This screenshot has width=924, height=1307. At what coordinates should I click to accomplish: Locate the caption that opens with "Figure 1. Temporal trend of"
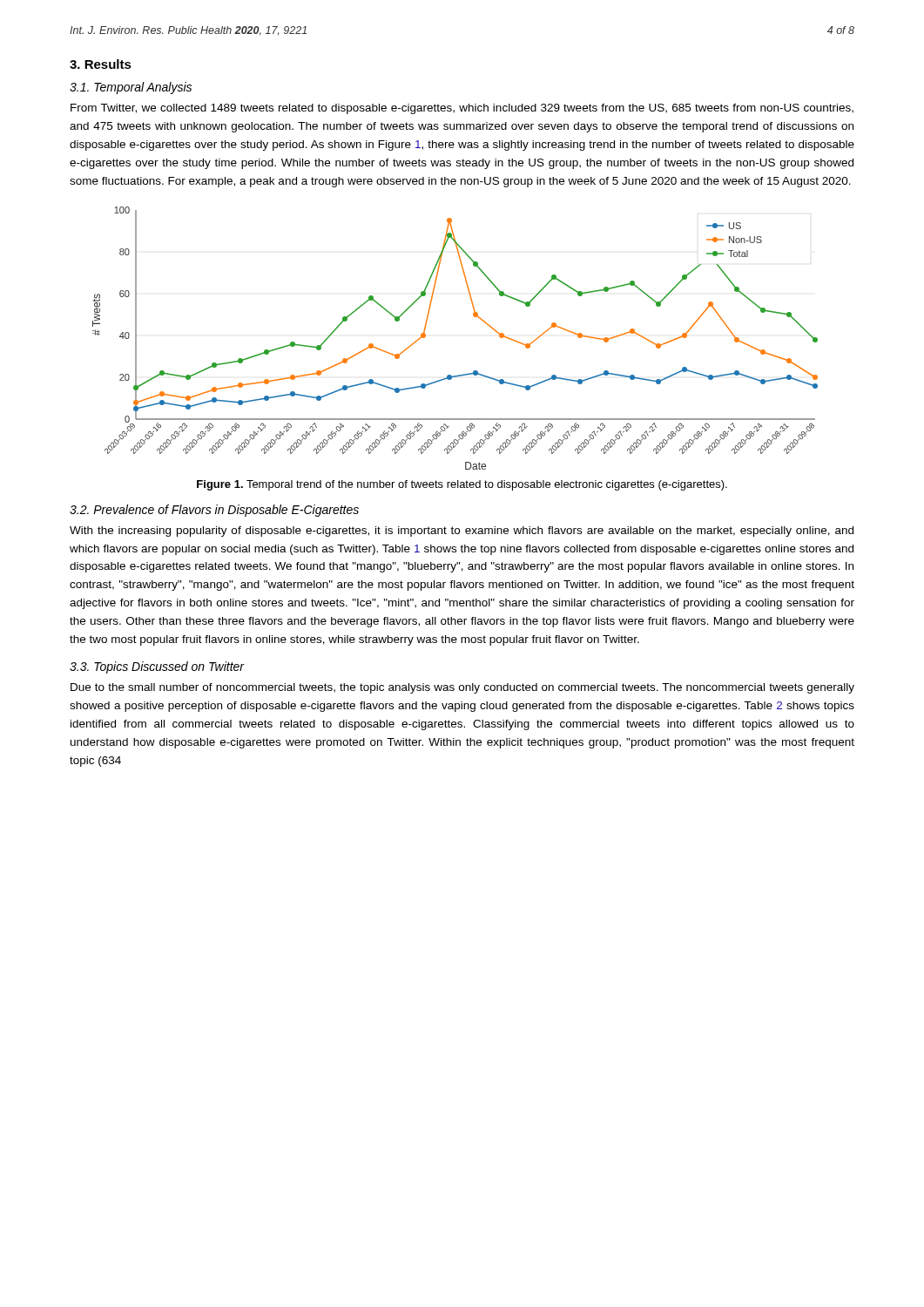[x=462, y=484]
